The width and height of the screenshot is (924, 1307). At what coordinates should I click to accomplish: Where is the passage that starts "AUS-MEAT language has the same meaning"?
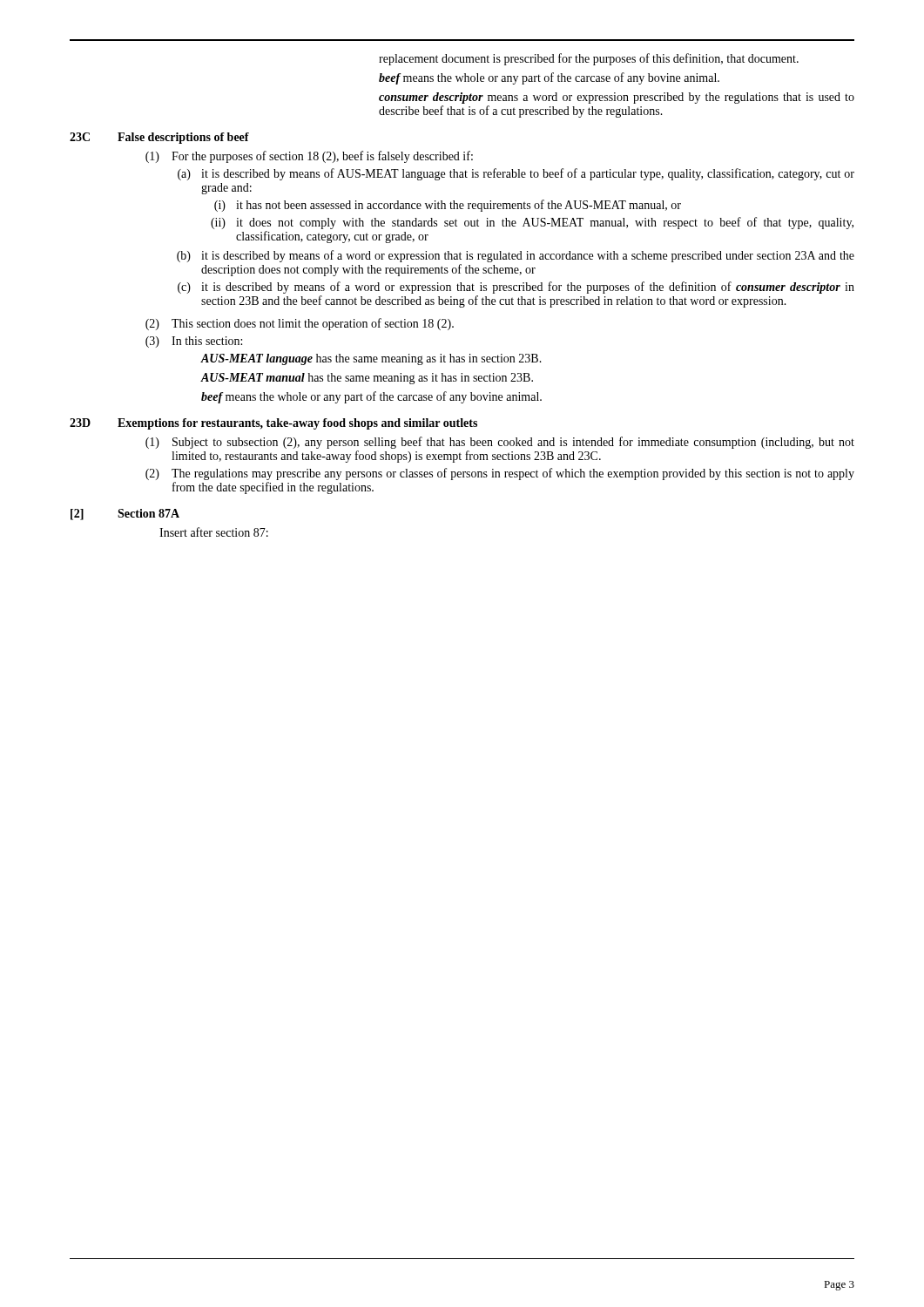371,359
